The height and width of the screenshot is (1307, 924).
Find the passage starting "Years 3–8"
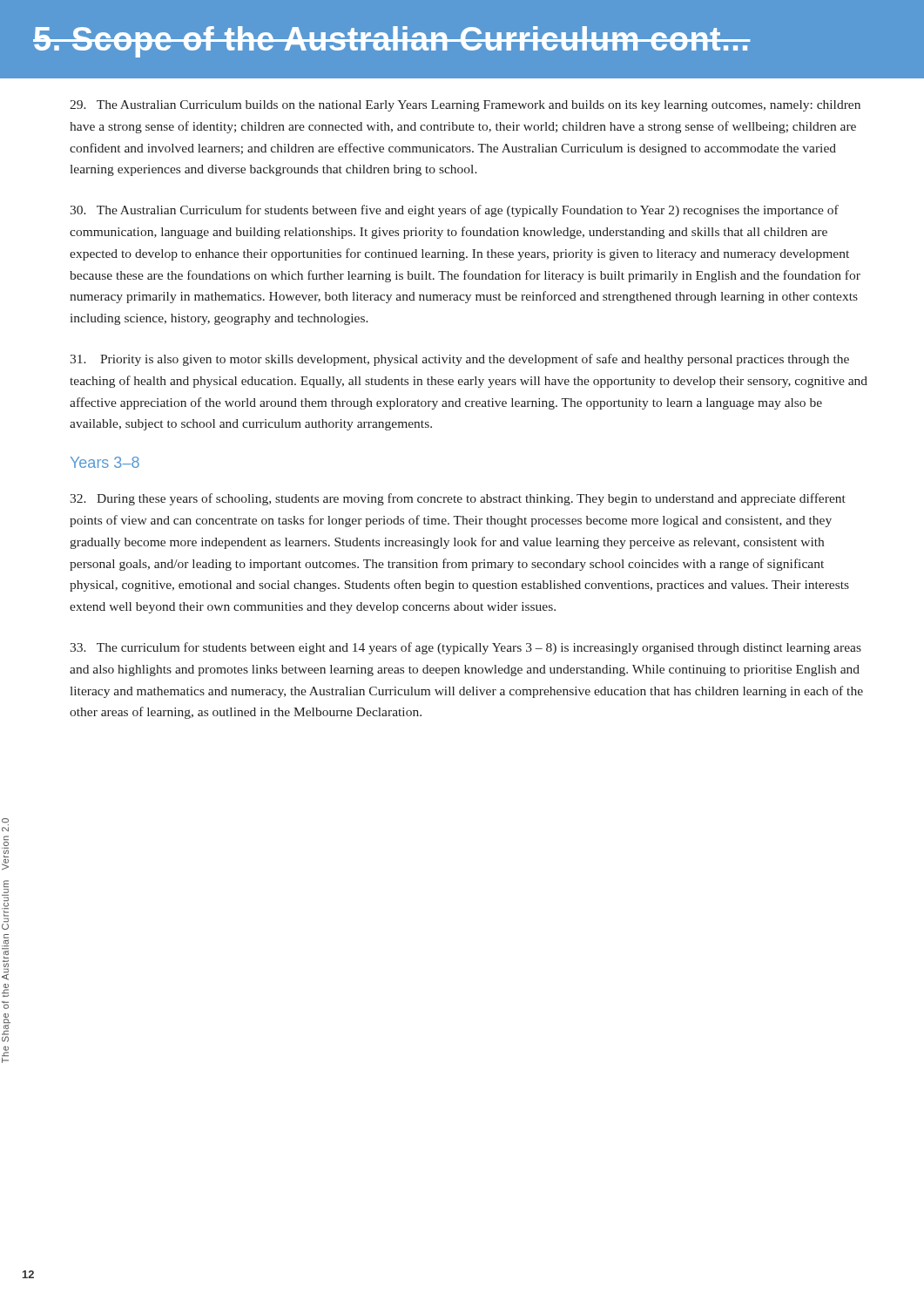point(105,463)
